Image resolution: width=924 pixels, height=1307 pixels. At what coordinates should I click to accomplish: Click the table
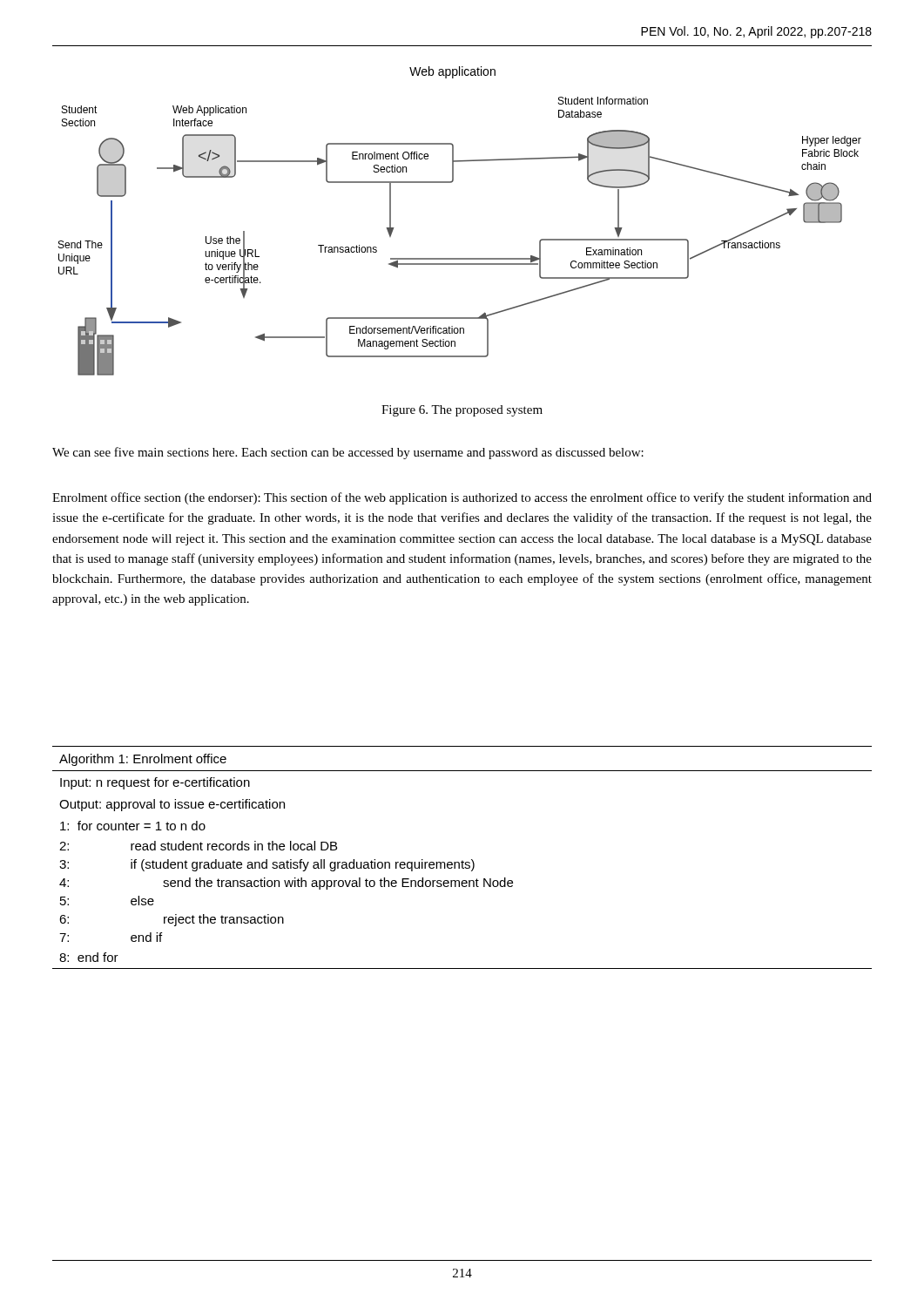(x=462, y=857)
